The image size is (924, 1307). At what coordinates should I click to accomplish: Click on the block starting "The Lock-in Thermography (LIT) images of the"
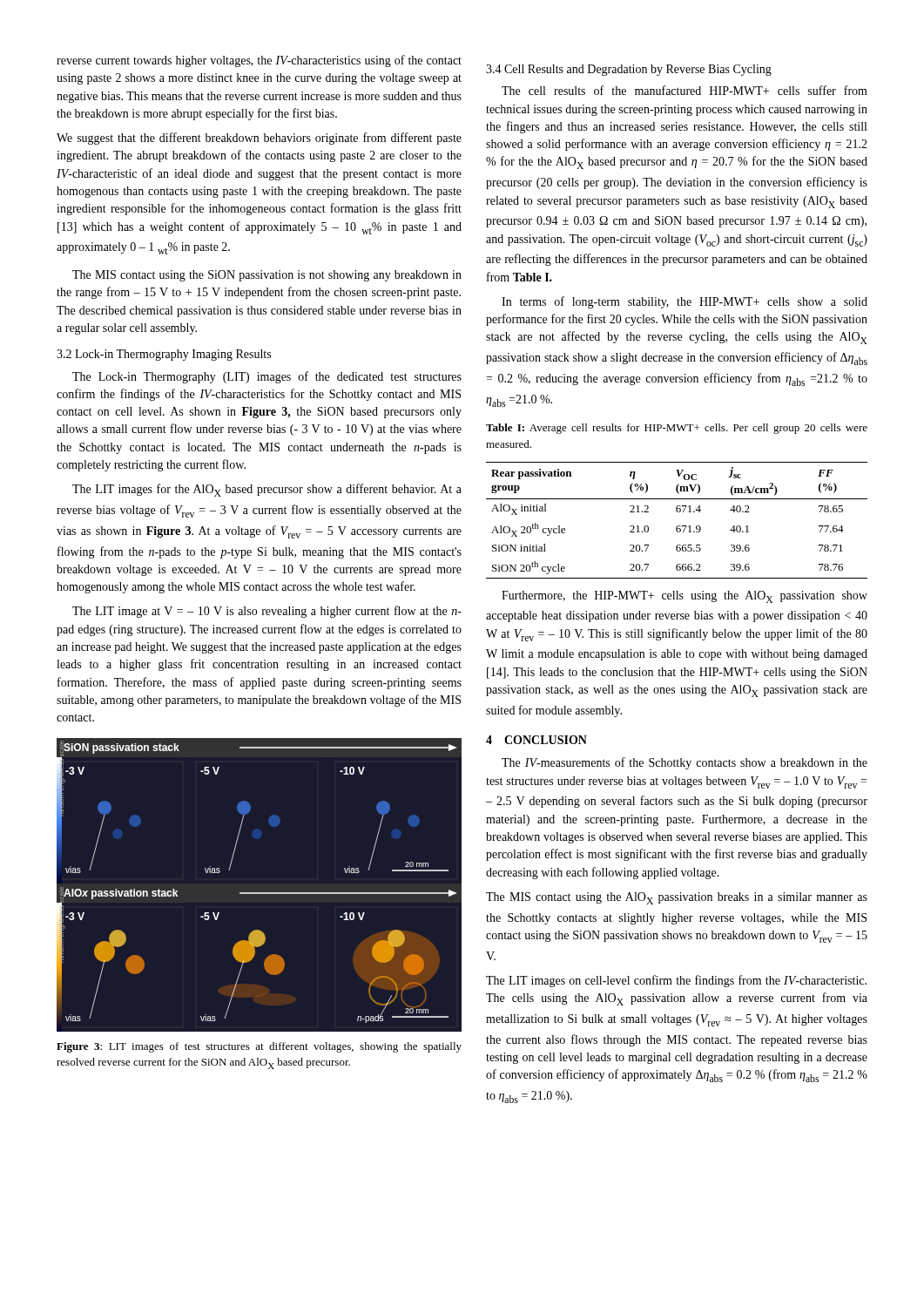coord(259,548)
